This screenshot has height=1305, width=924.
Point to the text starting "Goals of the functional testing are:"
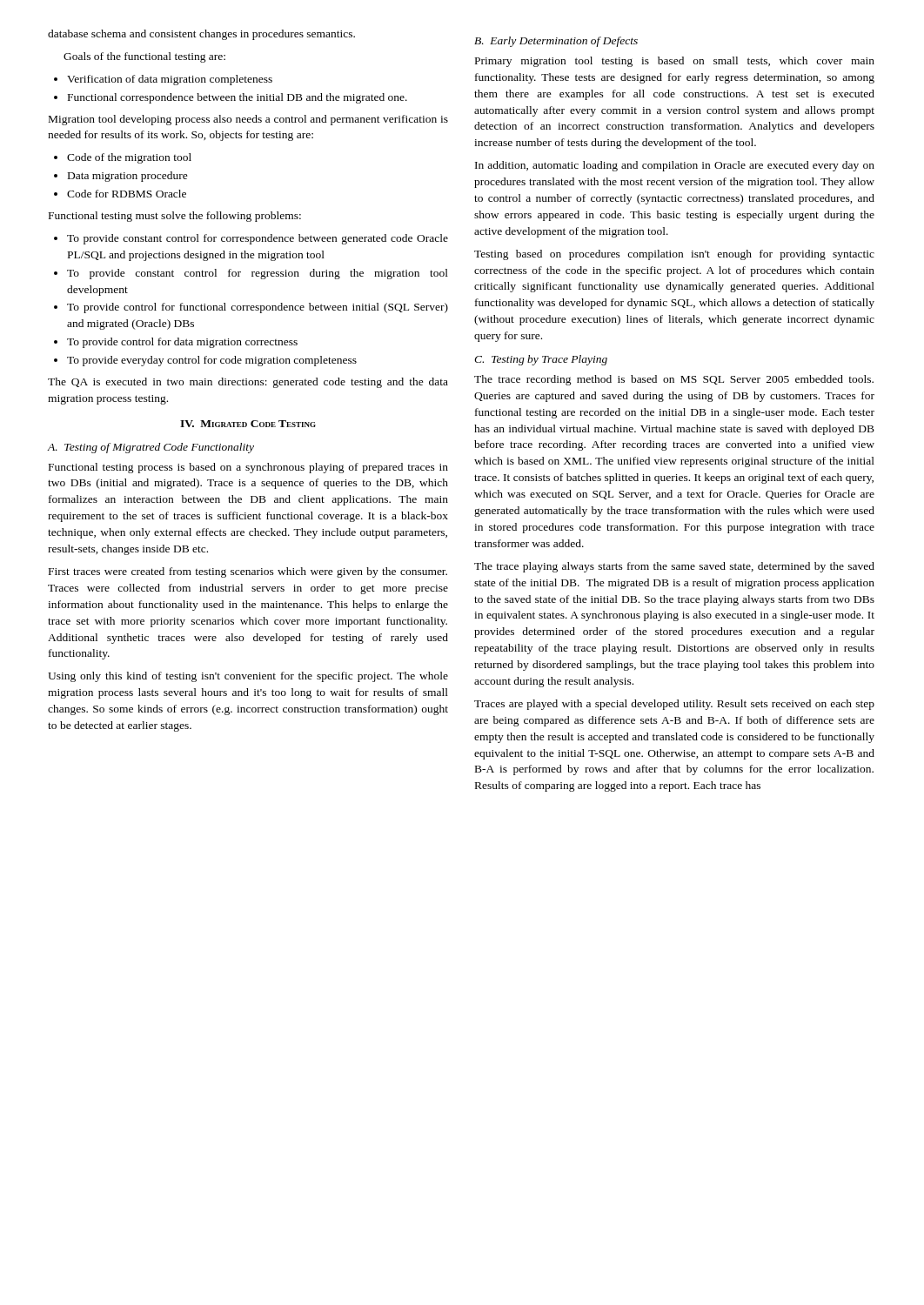(145, 56)
